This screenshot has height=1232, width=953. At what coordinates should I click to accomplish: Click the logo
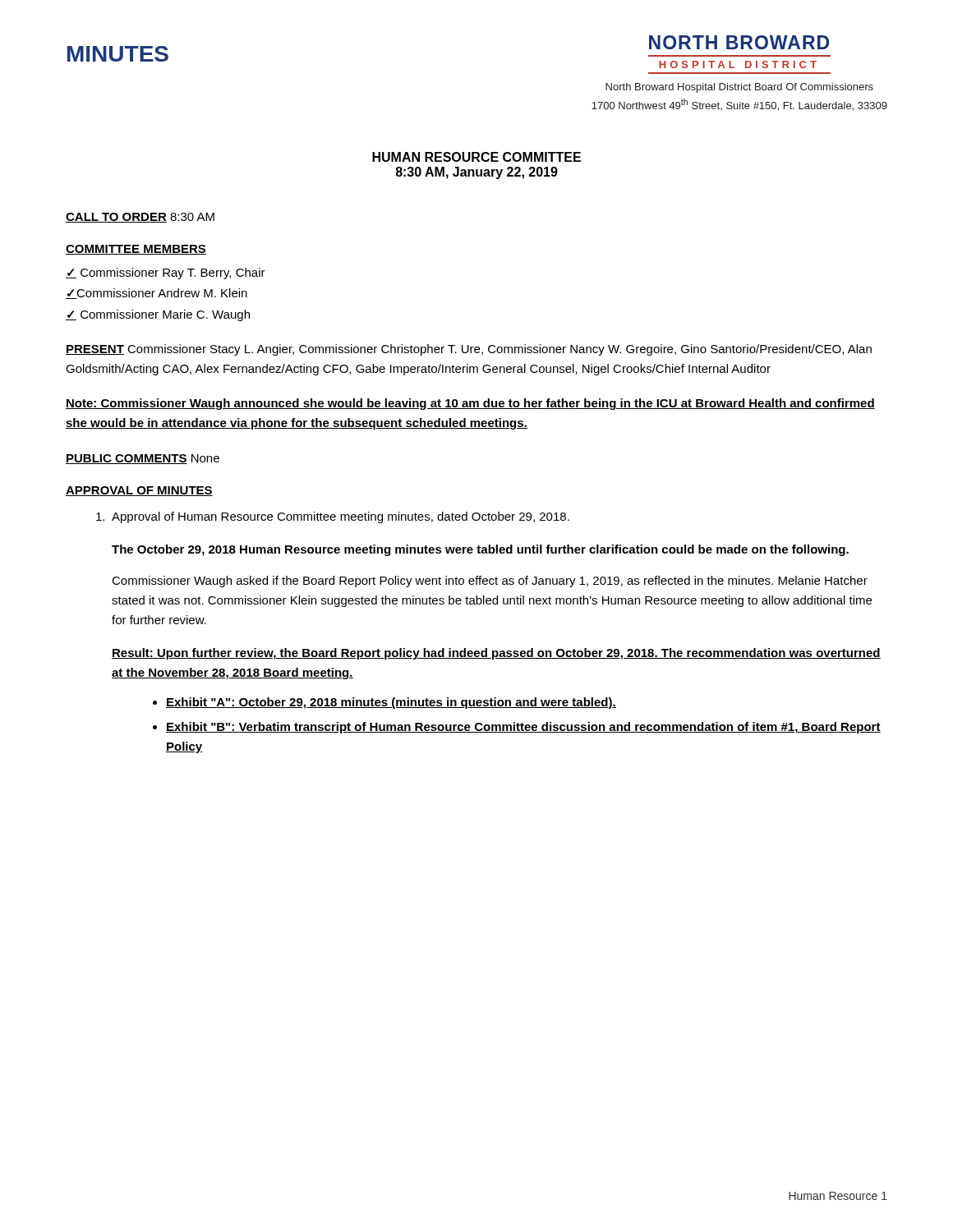coord(739,73)
